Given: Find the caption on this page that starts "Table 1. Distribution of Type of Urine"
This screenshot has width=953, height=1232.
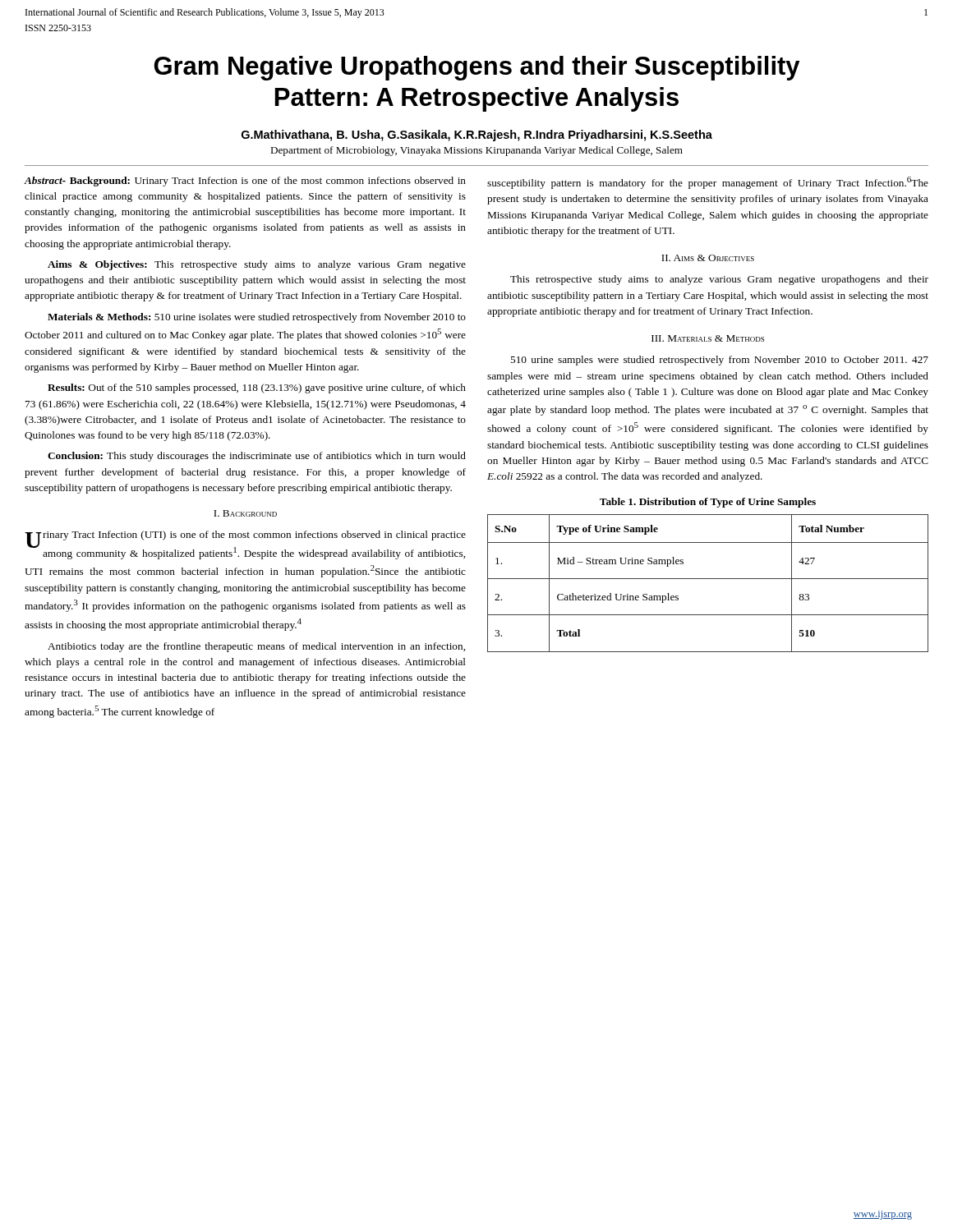Looking at the screenshot, I should [x=708, y=502].
